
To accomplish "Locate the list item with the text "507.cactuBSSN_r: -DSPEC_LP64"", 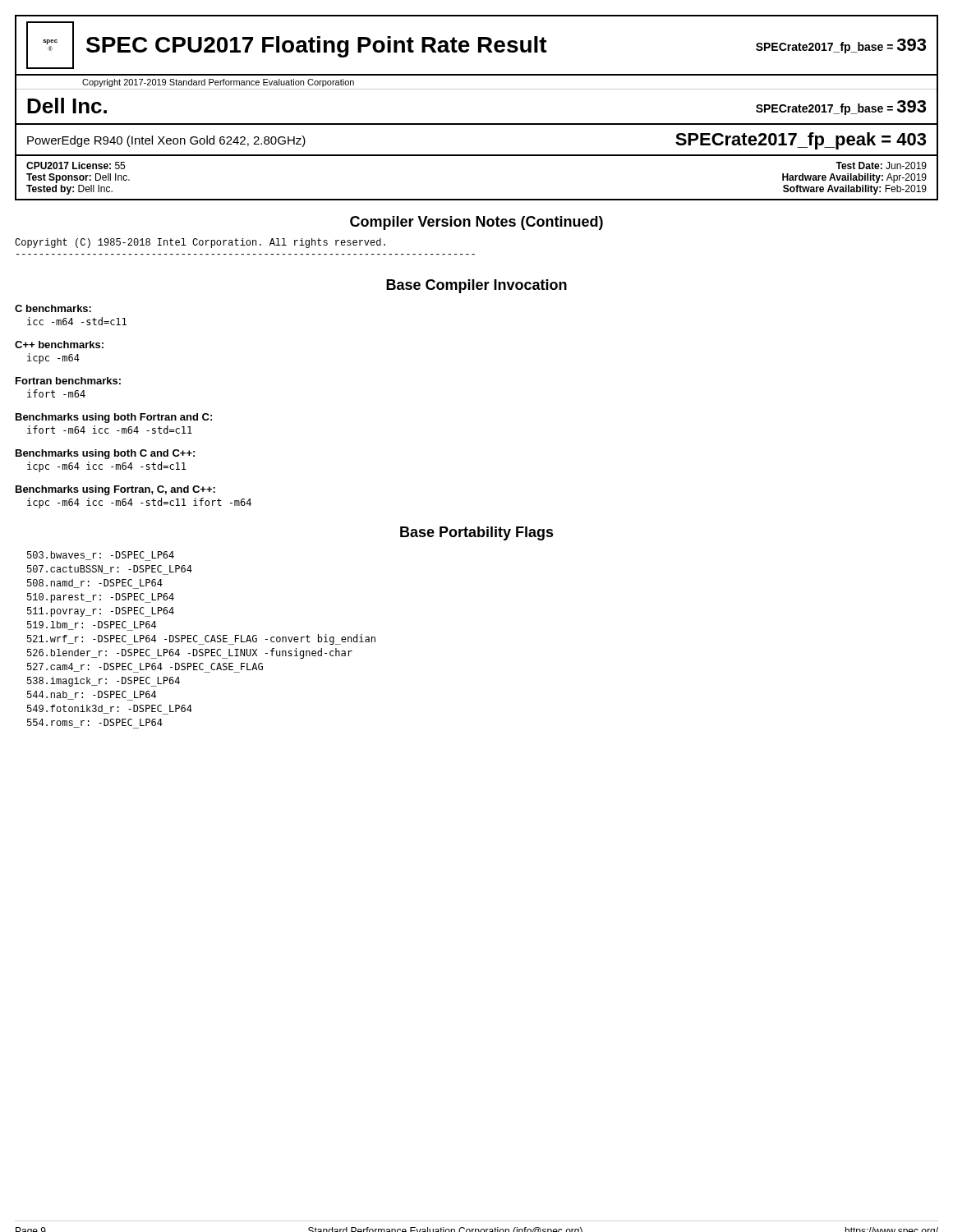I will coord(109,570).
